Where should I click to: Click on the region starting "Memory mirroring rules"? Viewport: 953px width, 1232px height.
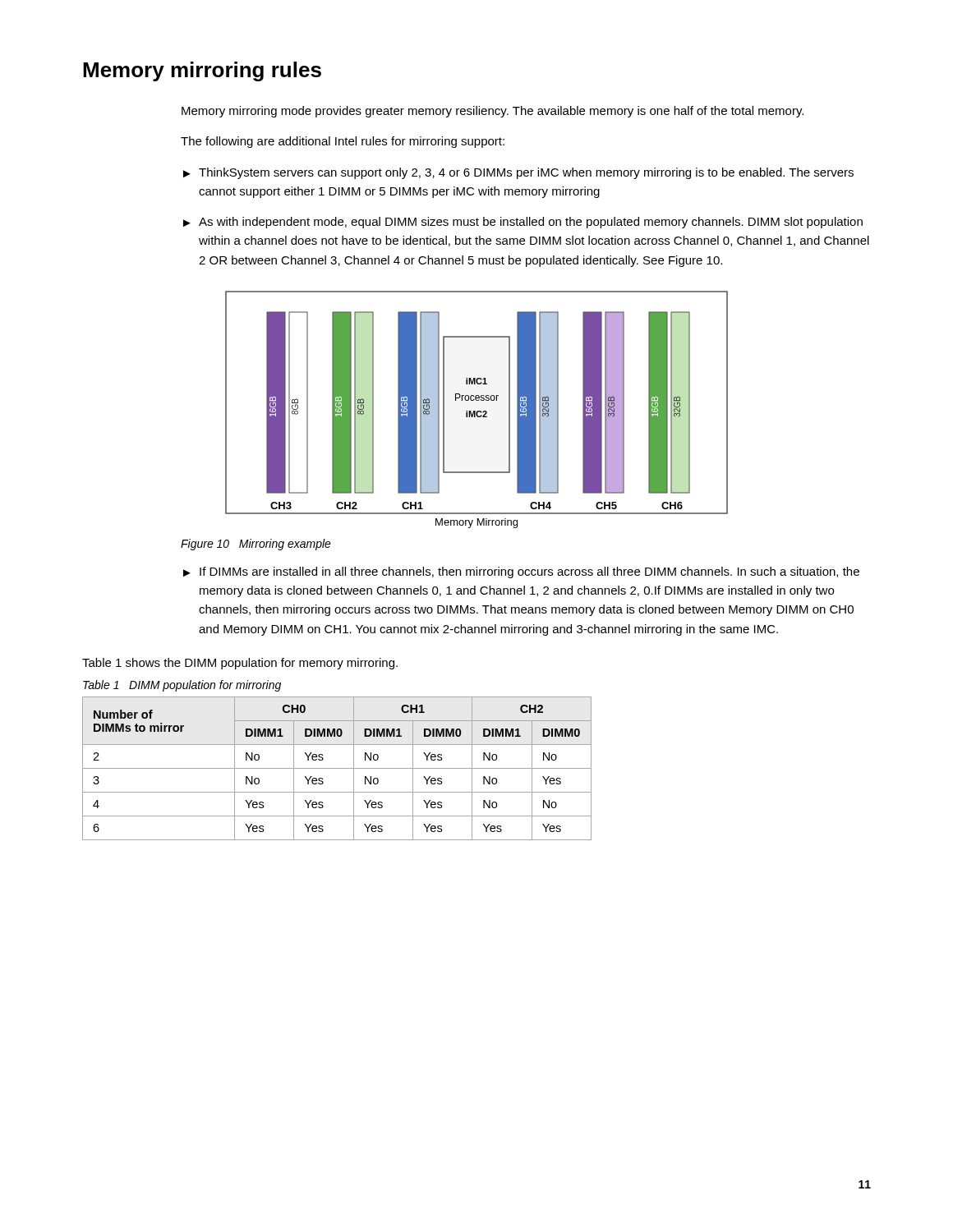click(x=202, y=70)
